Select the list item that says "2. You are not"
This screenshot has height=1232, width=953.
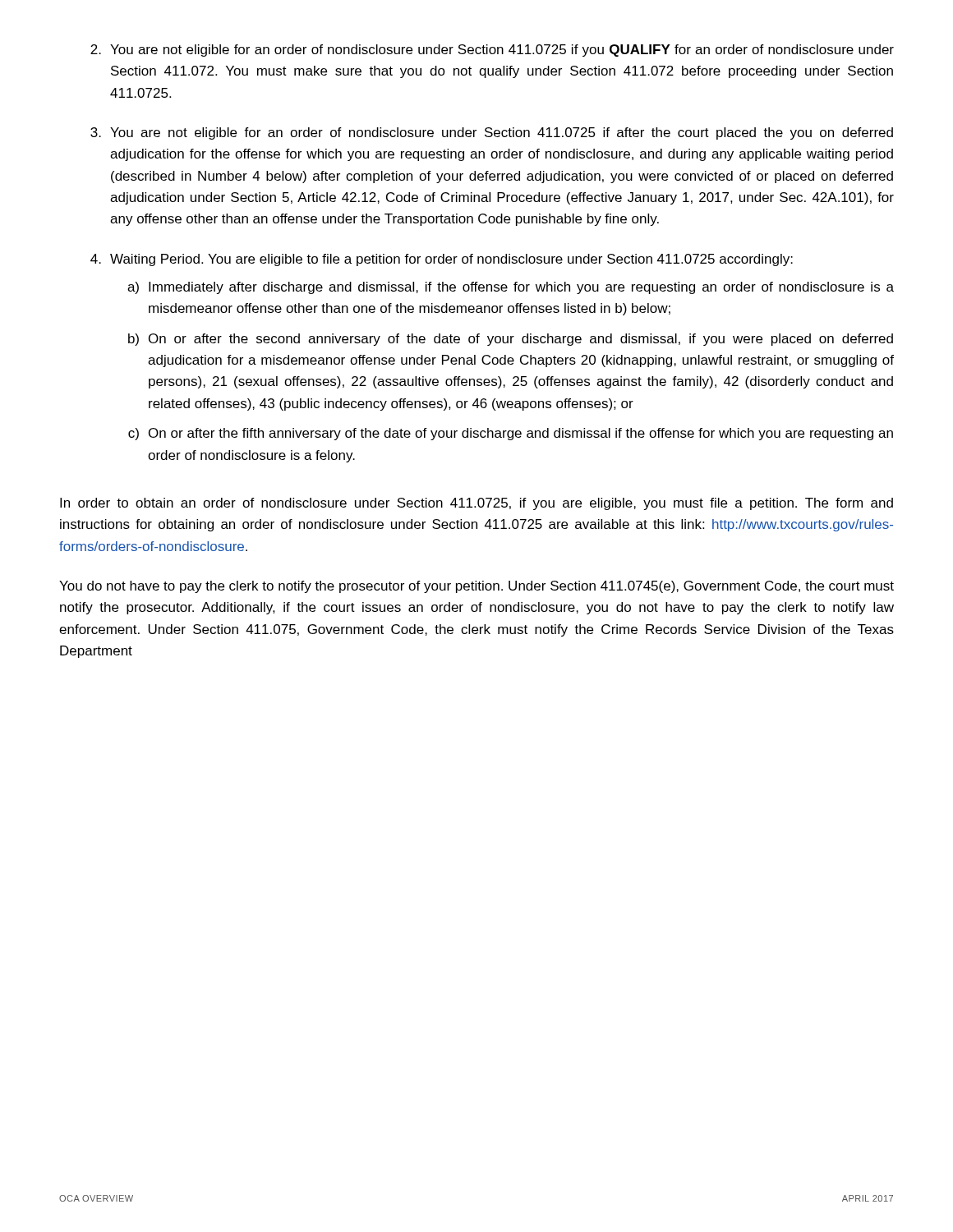(476, 72)
